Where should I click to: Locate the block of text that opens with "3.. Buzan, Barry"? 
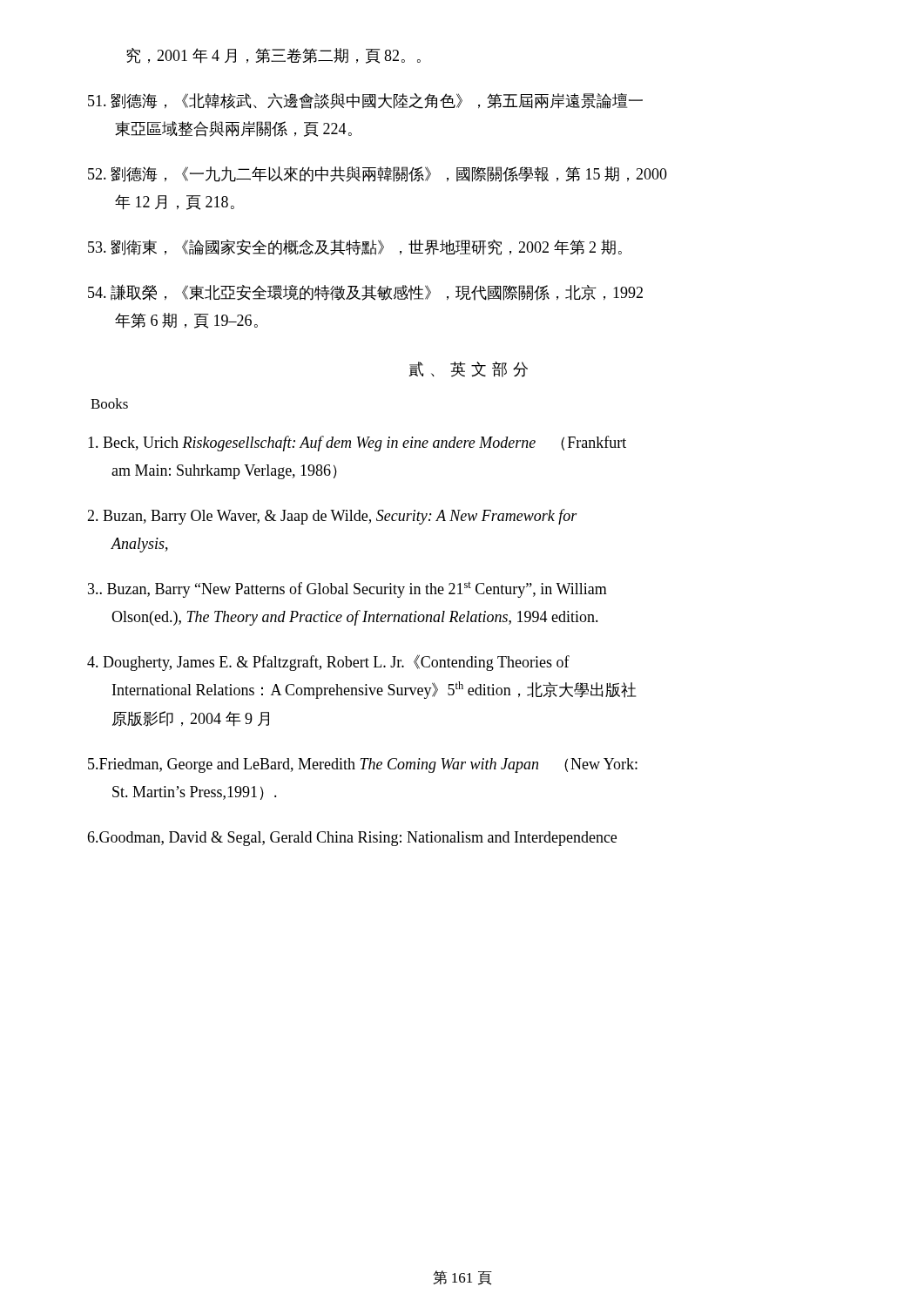tap(347, 605)
